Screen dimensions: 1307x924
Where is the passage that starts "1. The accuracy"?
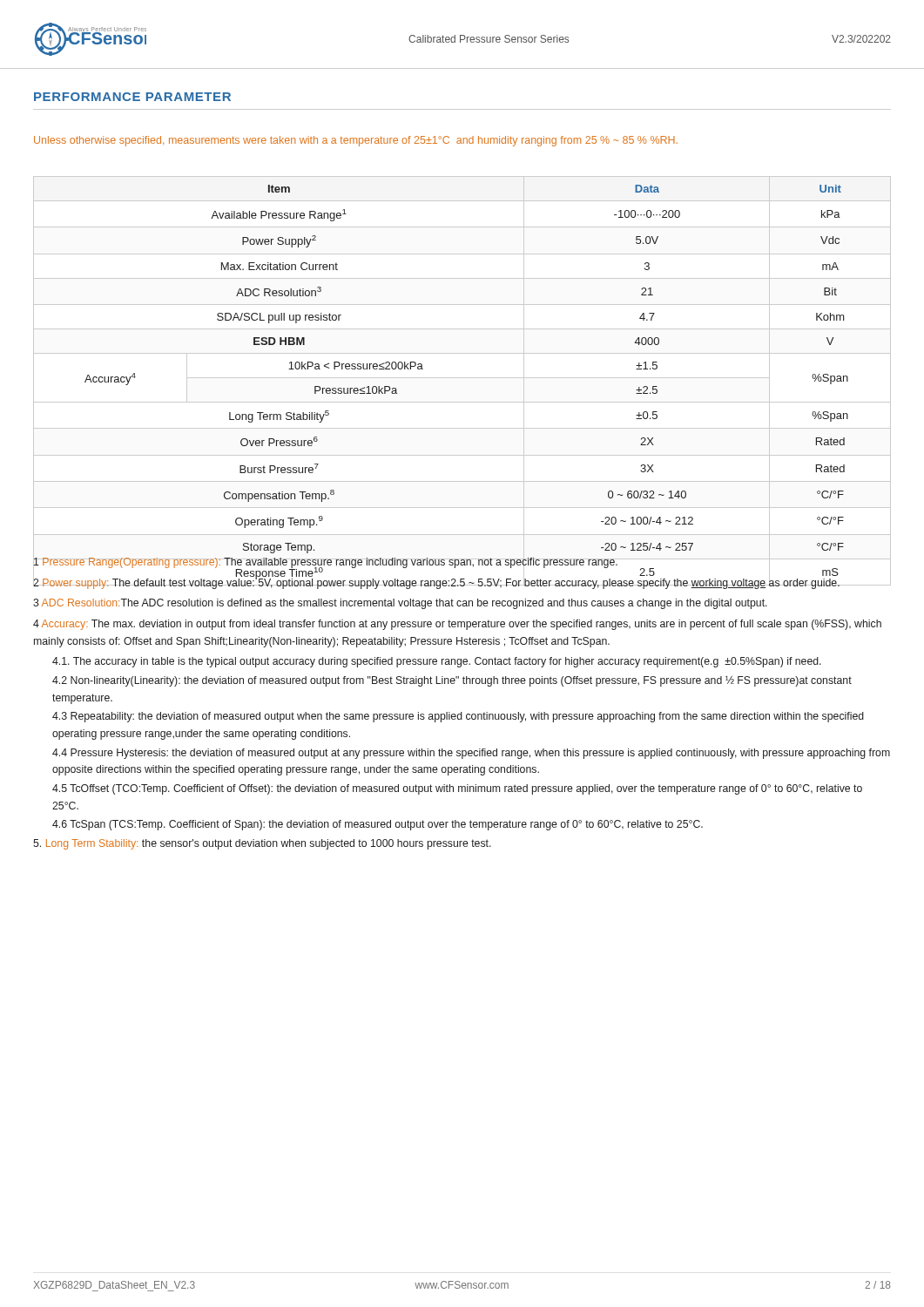point(437,662)
